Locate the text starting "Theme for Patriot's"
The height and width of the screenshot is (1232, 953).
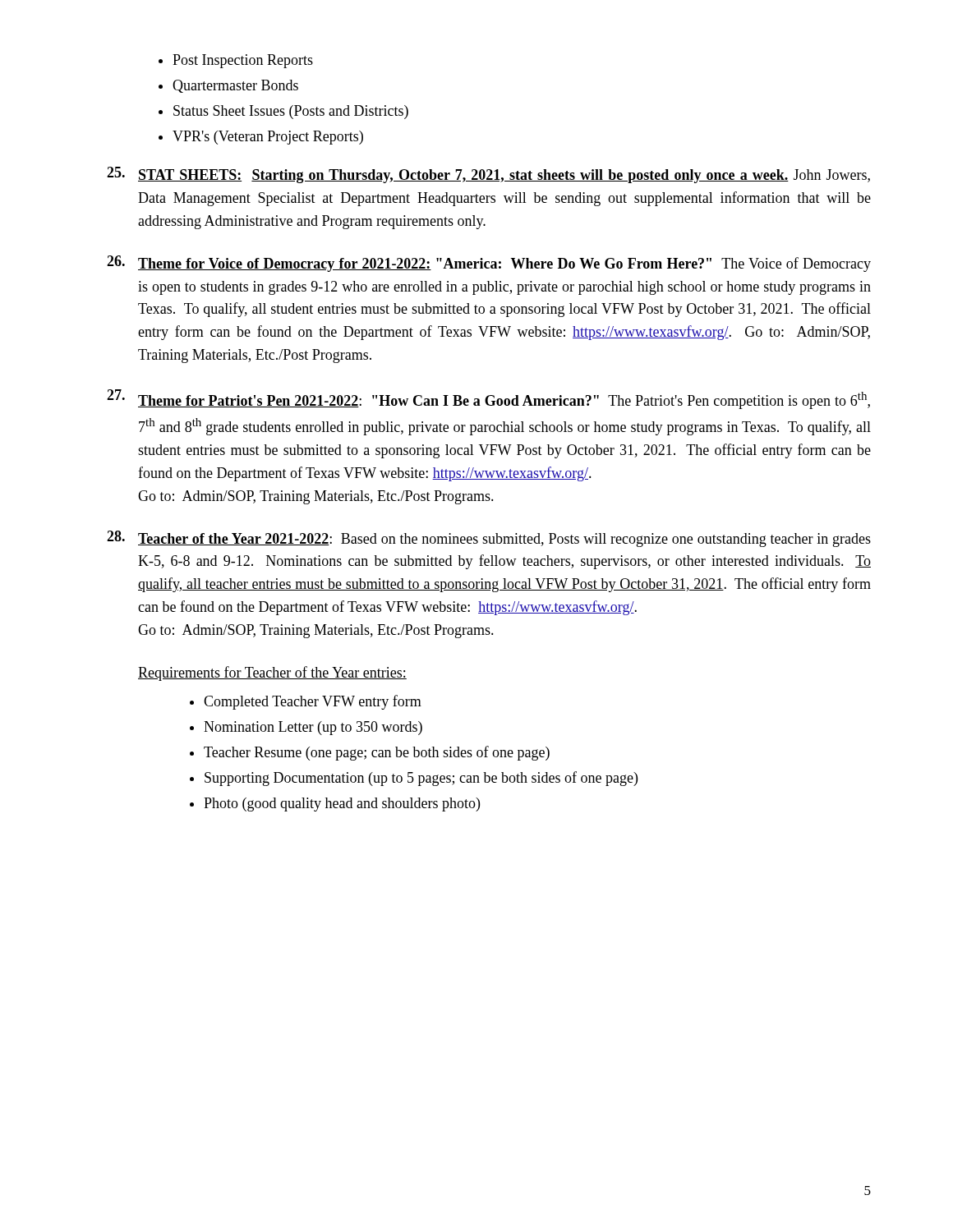[x=489, y=449]
